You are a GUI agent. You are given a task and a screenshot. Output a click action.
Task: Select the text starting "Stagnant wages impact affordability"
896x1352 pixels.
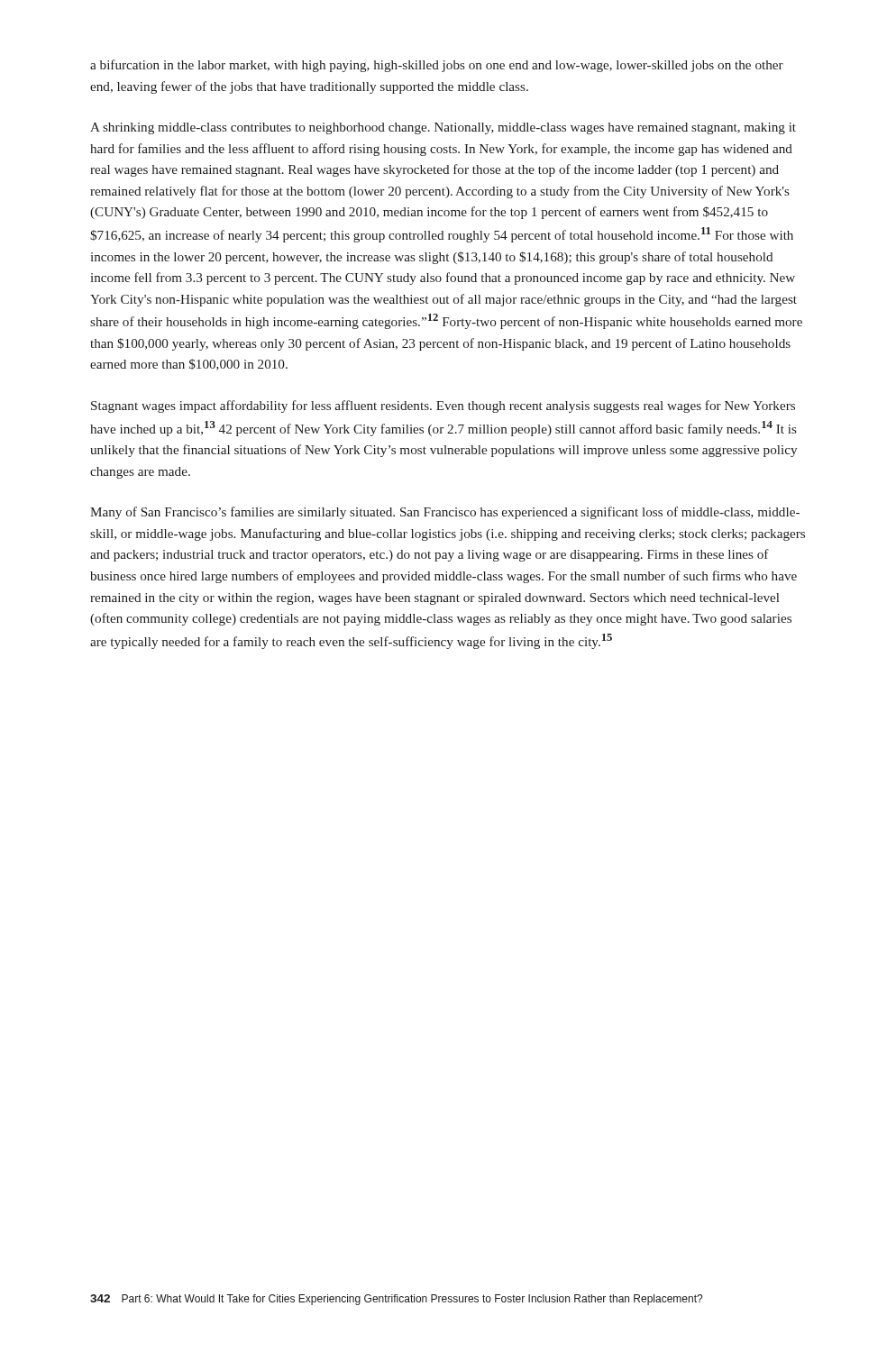tap(444, 438)
